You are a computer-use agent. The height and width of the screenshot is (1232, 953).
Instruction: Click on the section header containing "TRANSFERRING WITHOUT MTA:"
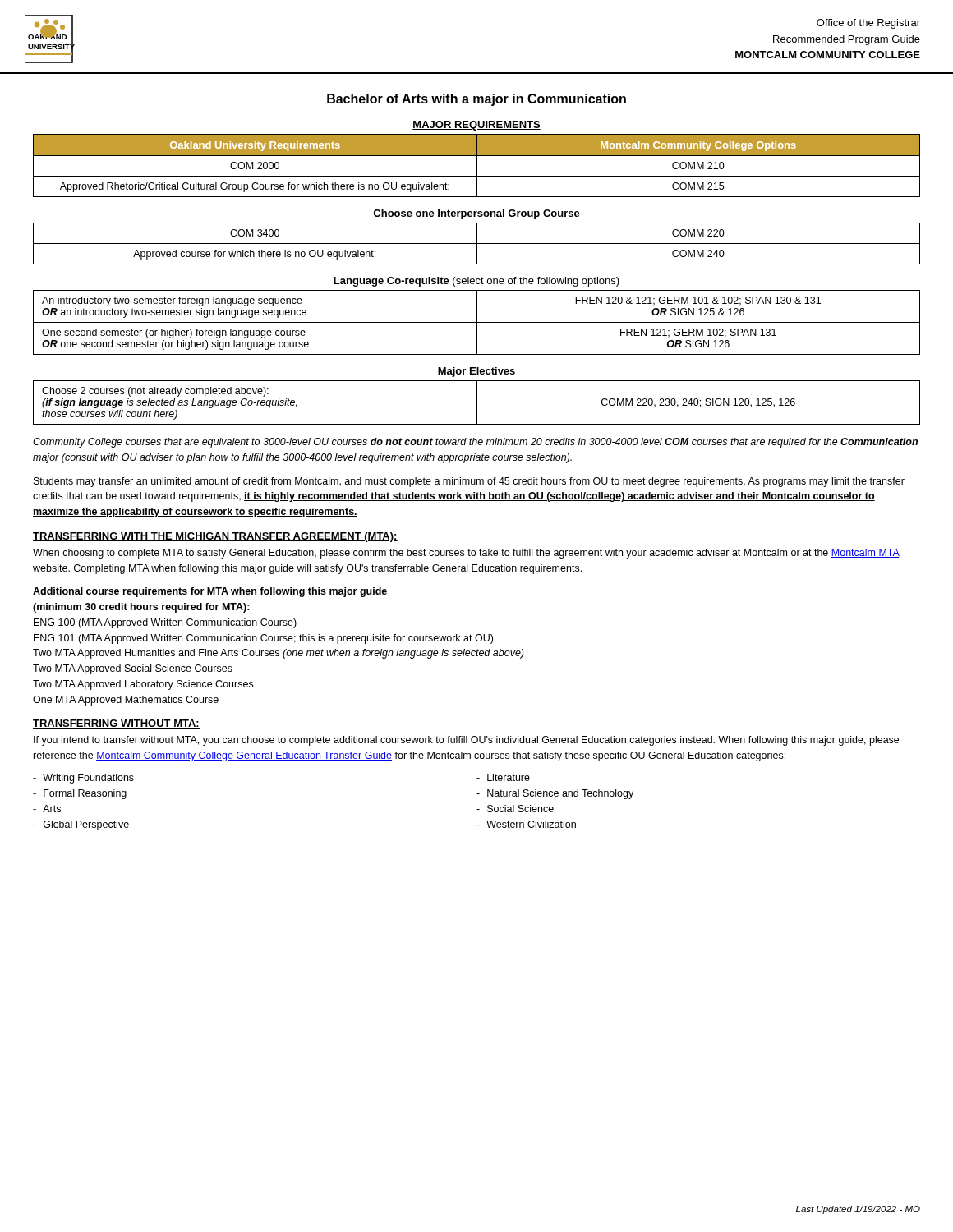[116, 723]
